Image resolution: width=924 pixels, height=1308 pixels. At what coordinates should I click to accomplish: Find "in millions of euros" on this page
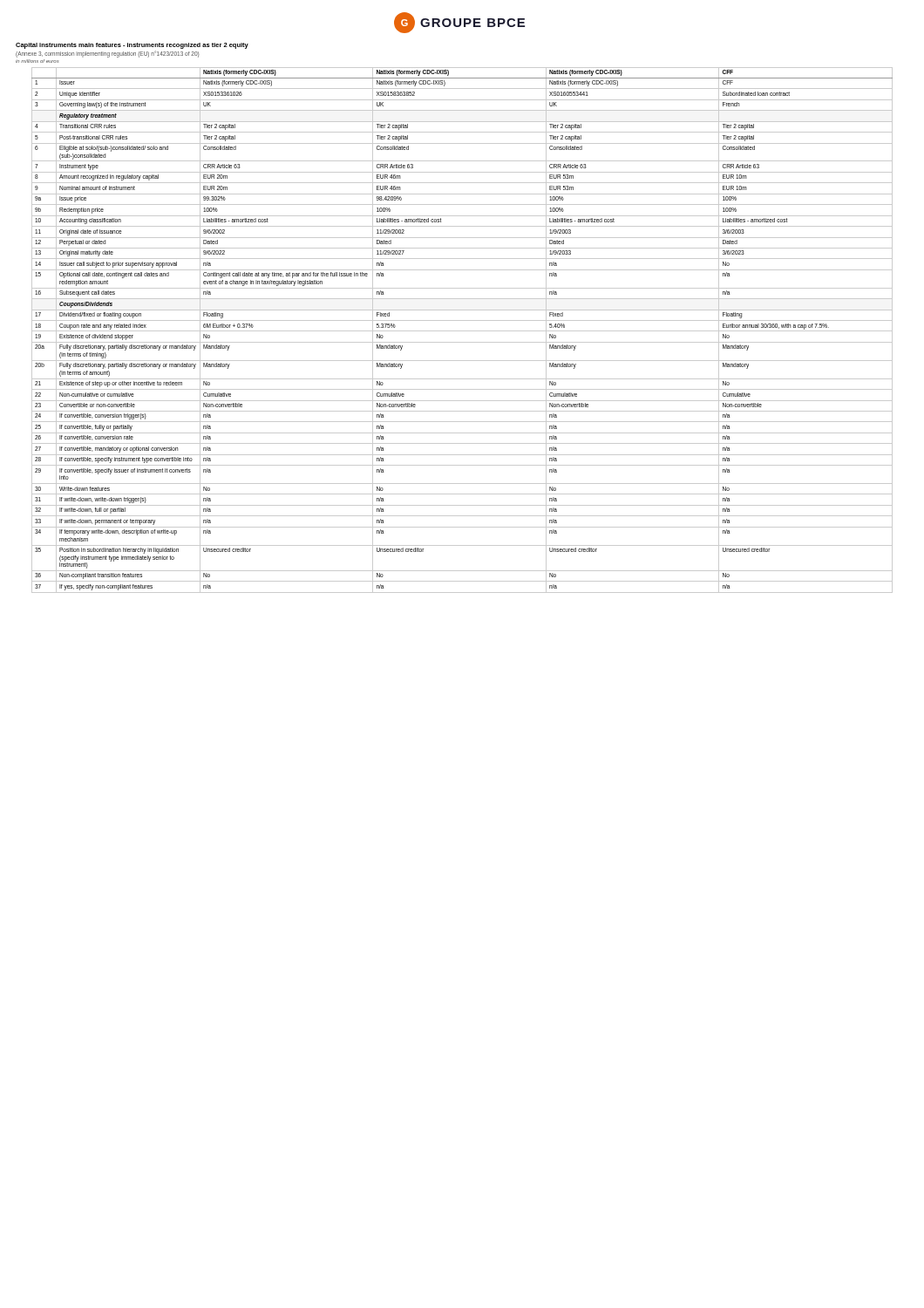click(x=37, y=61)
